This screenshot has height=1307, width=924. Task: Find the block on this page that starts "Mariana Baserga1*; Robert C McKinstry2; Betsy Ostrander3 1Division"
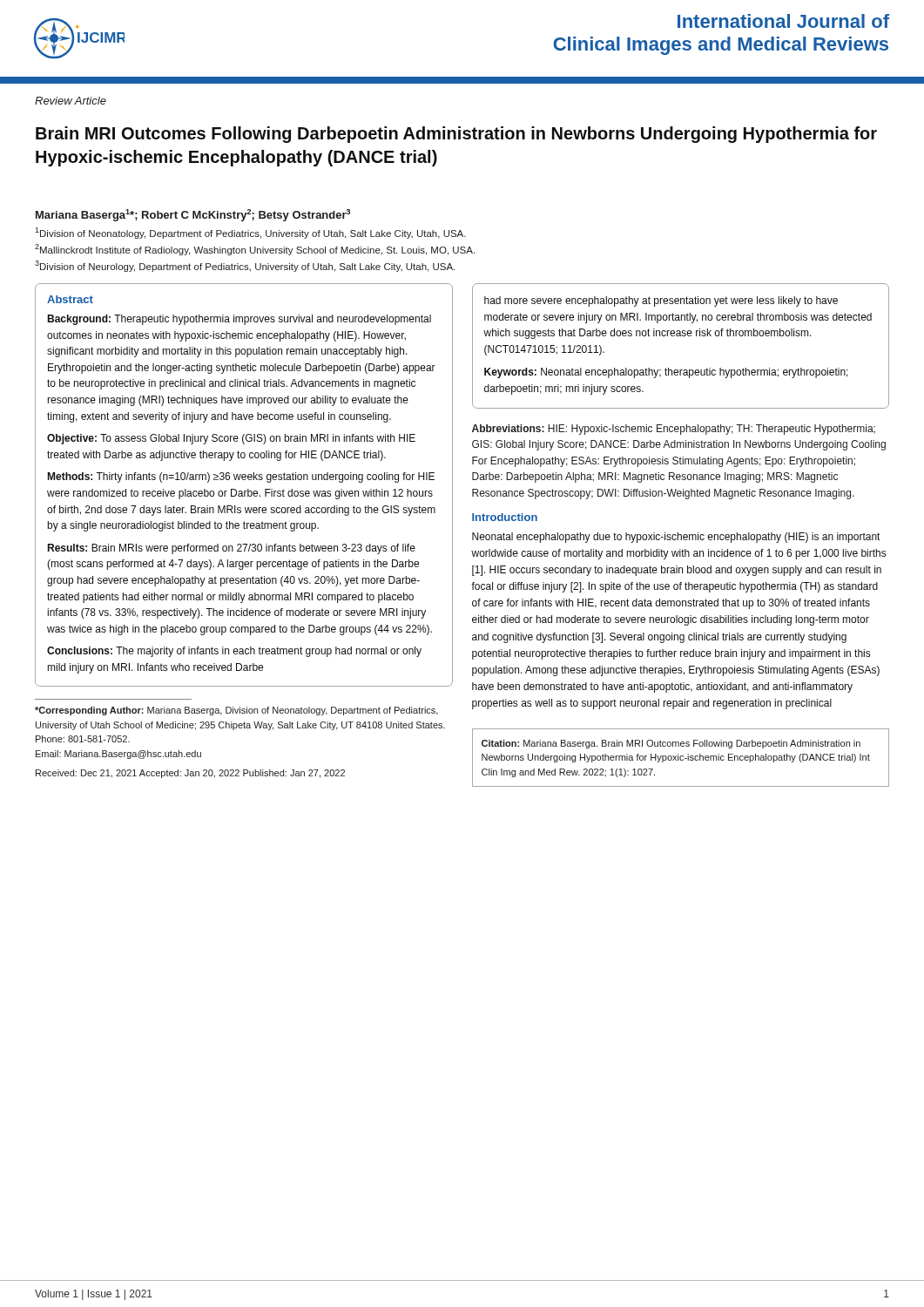(x=462, y=241)
